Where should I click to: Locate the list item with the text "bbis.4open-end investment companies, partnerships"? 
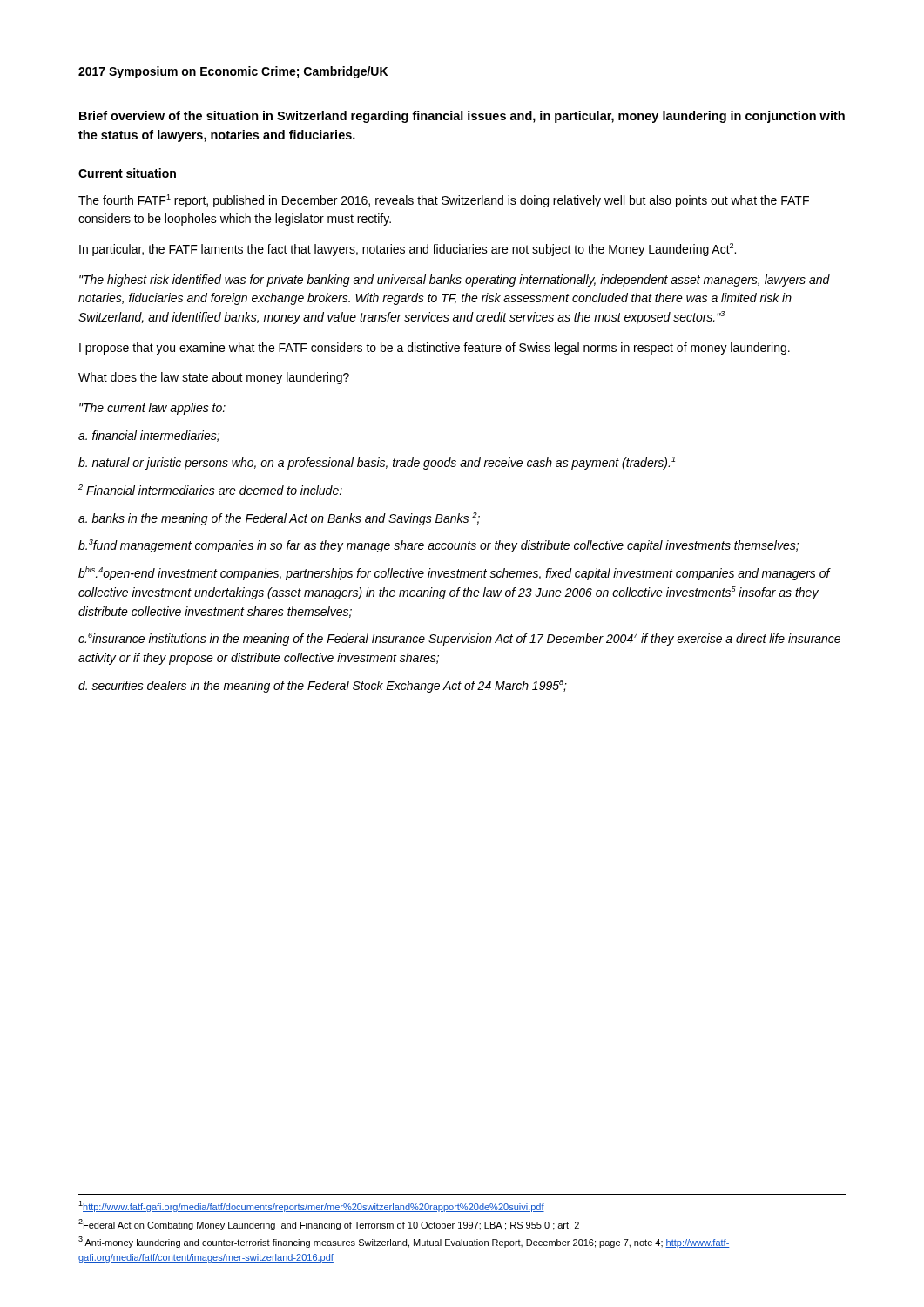click(x=462, y=593)
